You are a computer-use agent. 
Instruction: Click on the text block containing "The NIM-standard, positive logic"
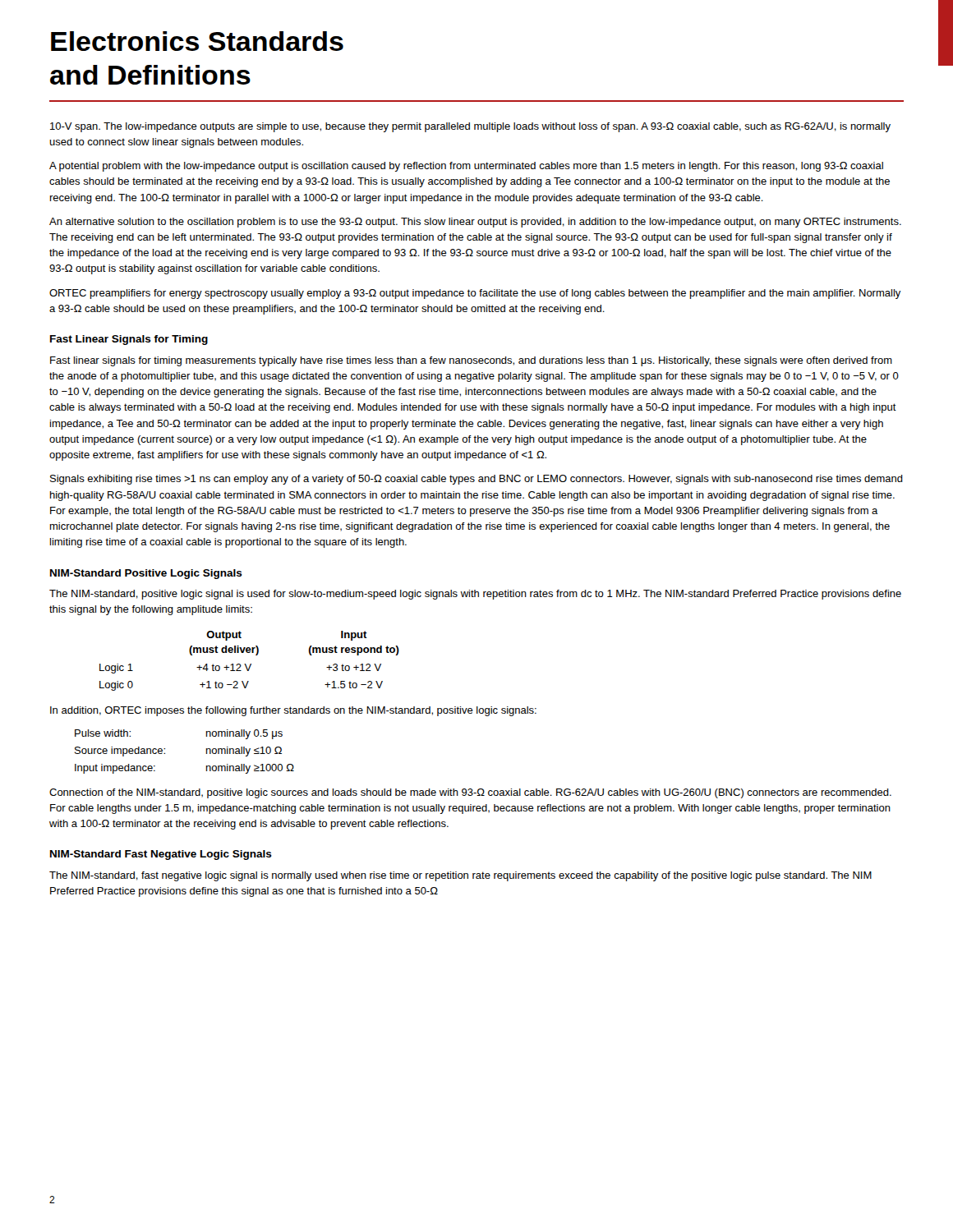[475, 601]
